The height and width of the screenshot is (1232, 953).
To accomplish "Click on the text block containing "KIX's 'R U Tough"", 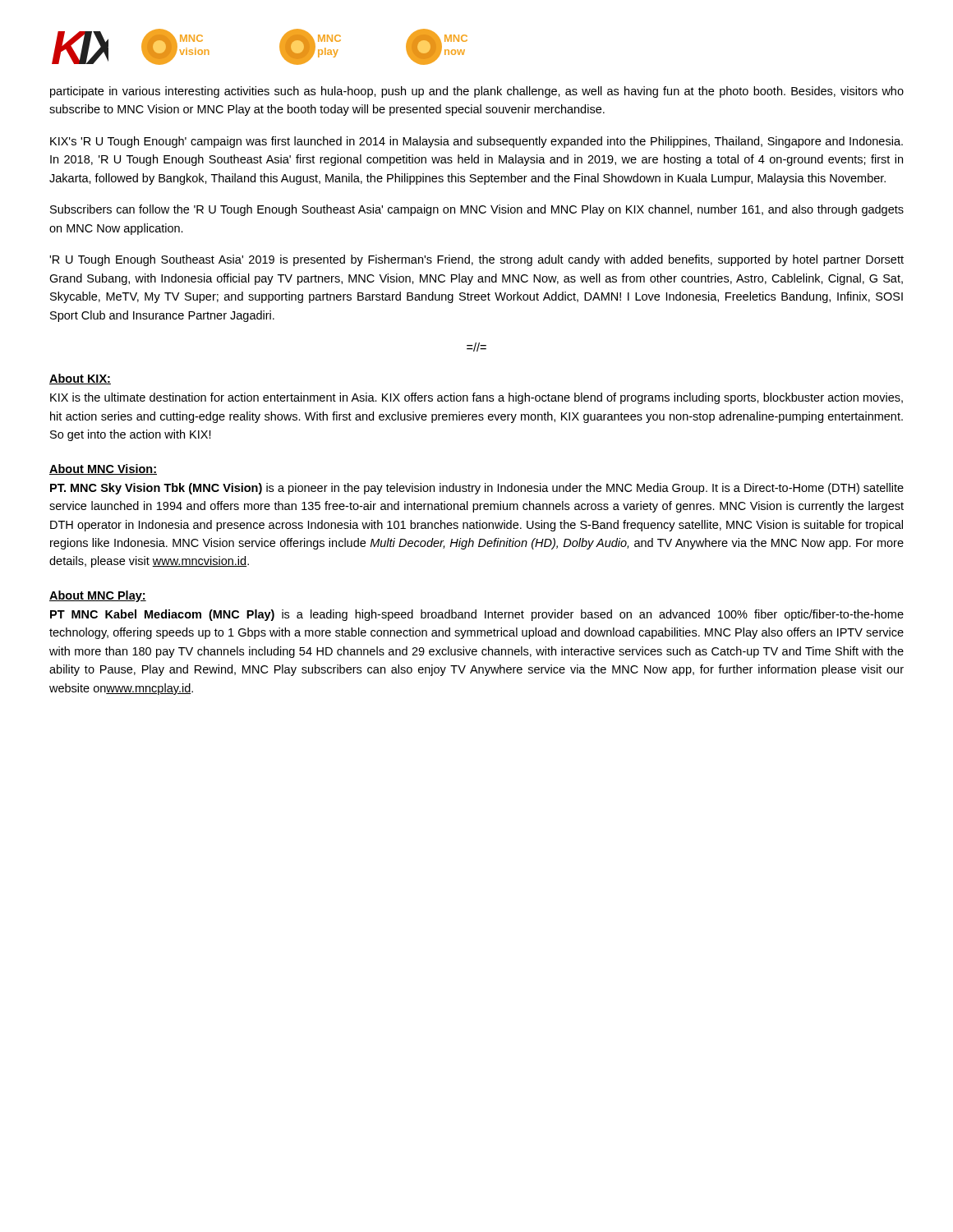I will 476,160.
